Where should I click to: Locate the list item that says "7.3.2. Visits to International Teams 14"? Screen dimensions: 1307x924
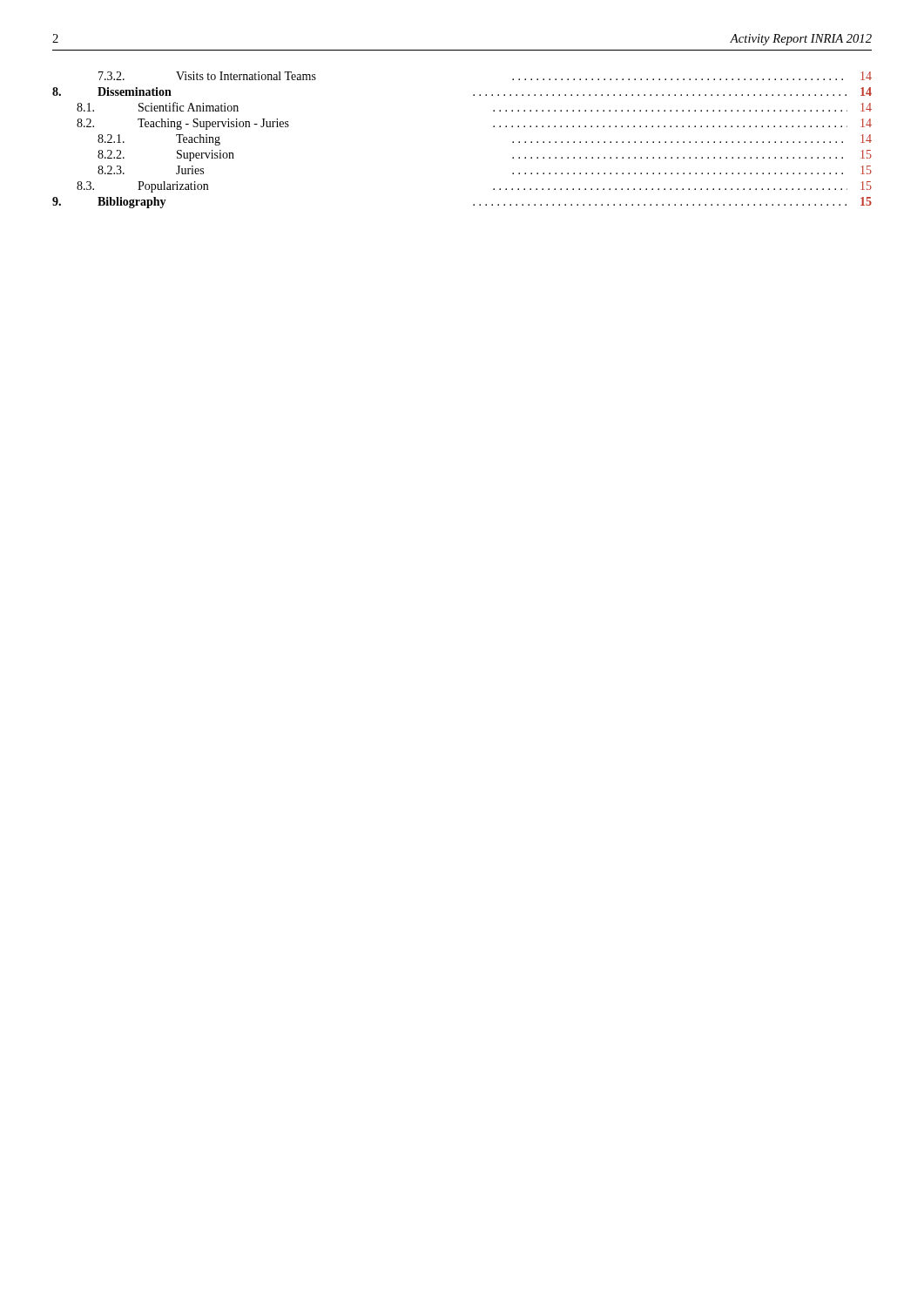(x=109, y=75)
